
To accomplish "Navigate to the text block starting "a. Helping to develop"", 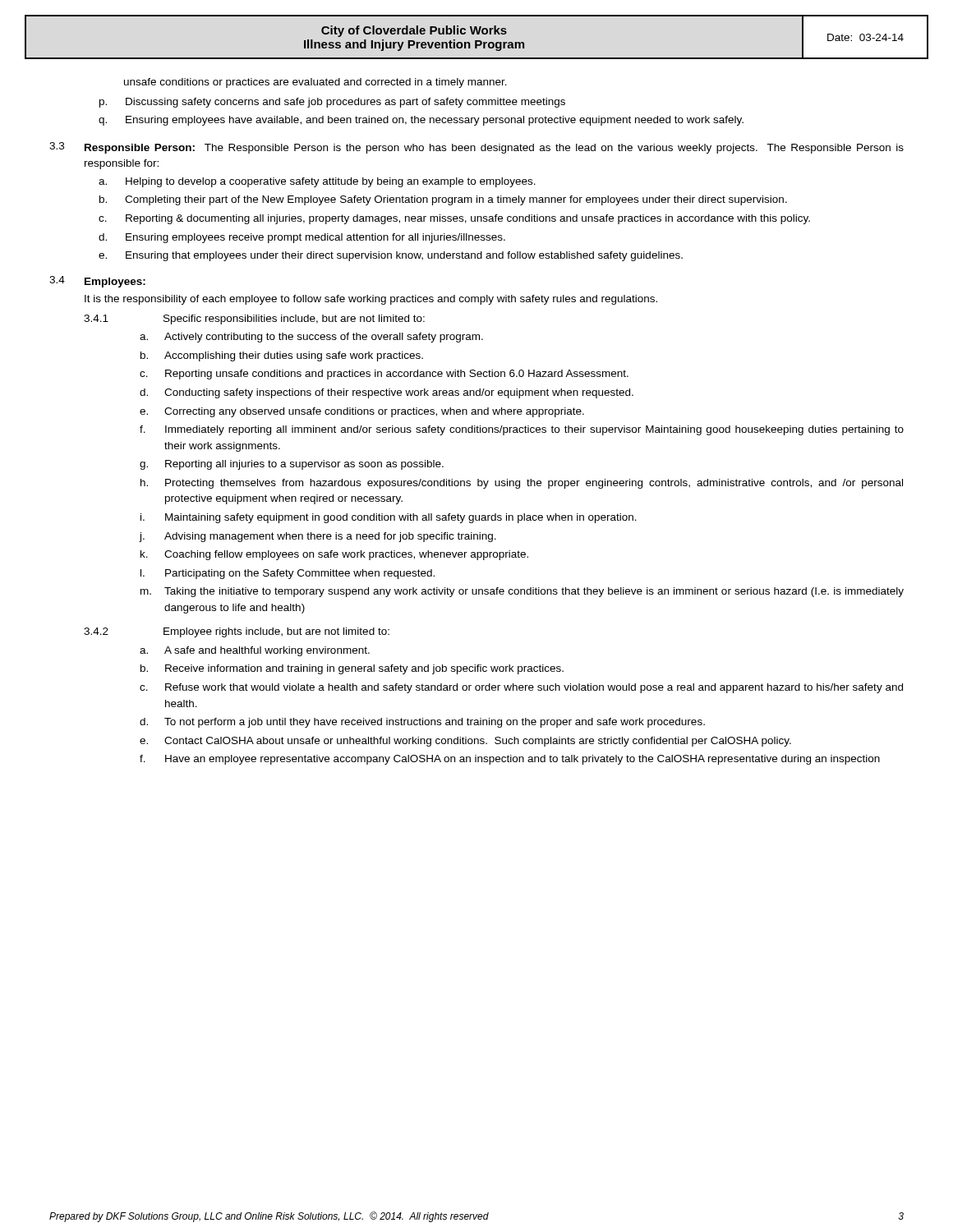I will pyautogui.click(x=476, y=181).
